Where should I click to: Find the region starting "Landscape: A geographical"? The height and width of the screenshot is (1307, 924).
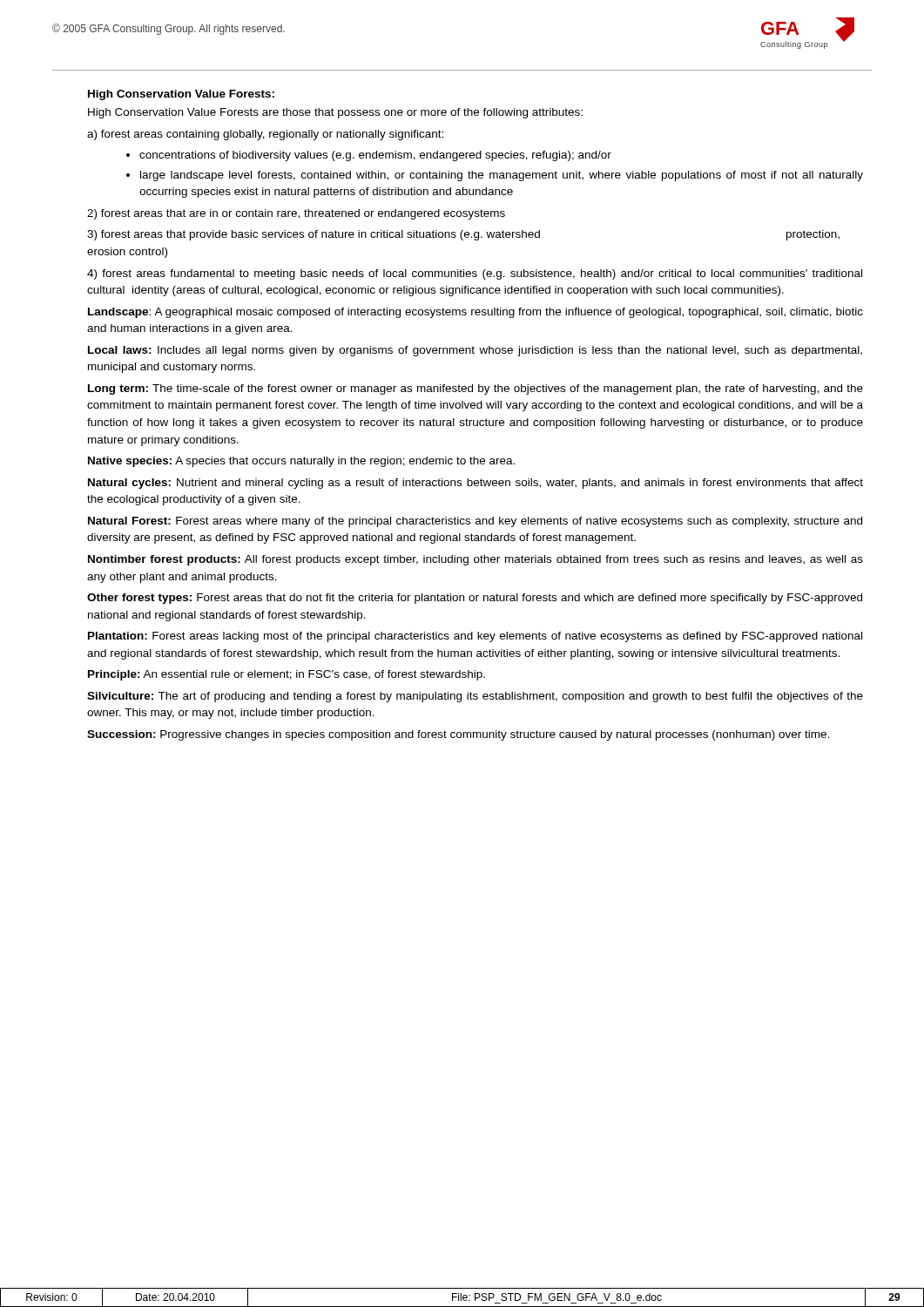click(x=475, y=320)
